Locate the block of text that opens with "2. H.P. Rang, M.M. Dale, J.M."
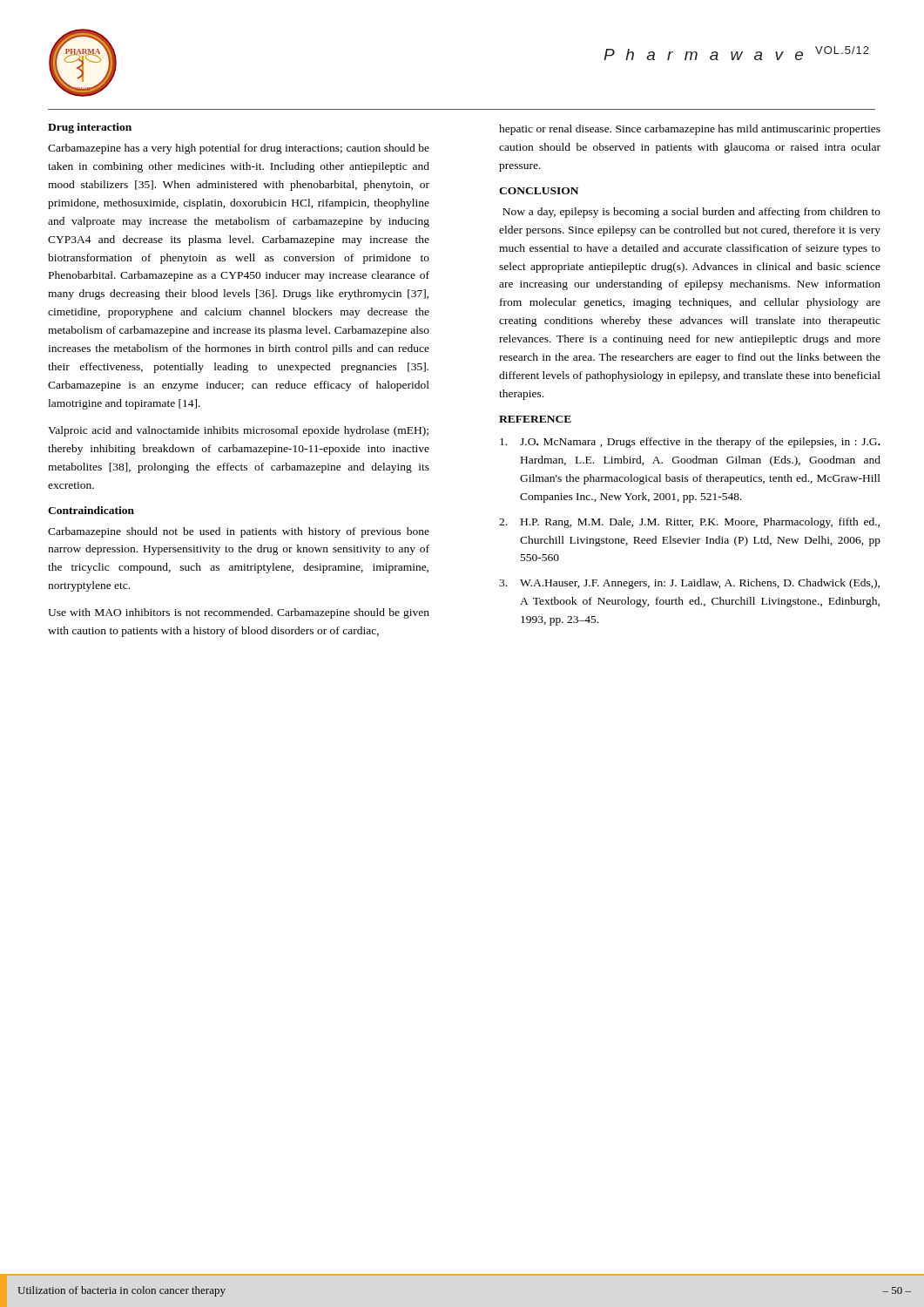 click(690, 540)
